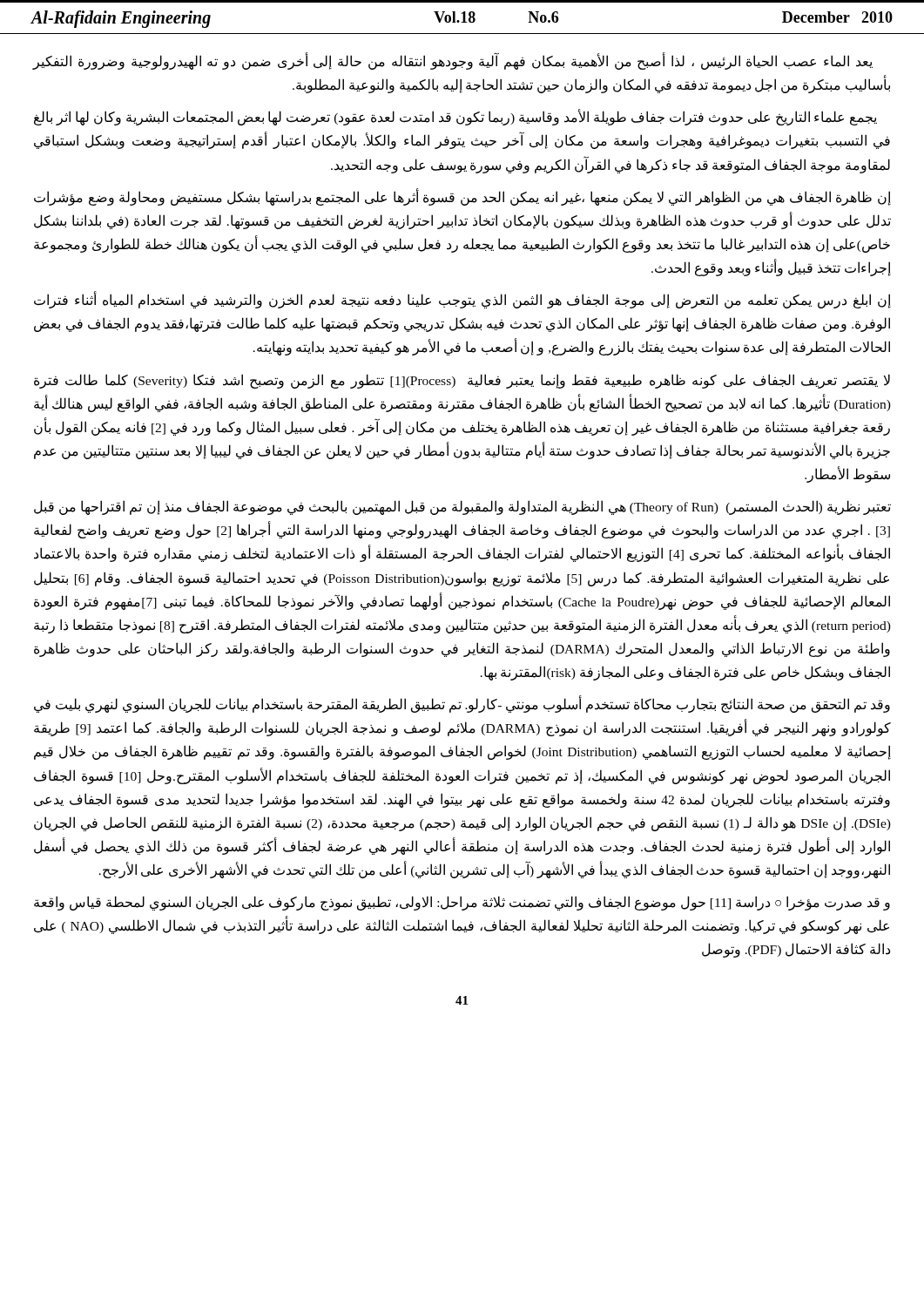The image size is (924, 1307).
Task: Click on the text block starting "إن ابلغ درس يمكن تعلمه من"
Action: tap(462, 324)
